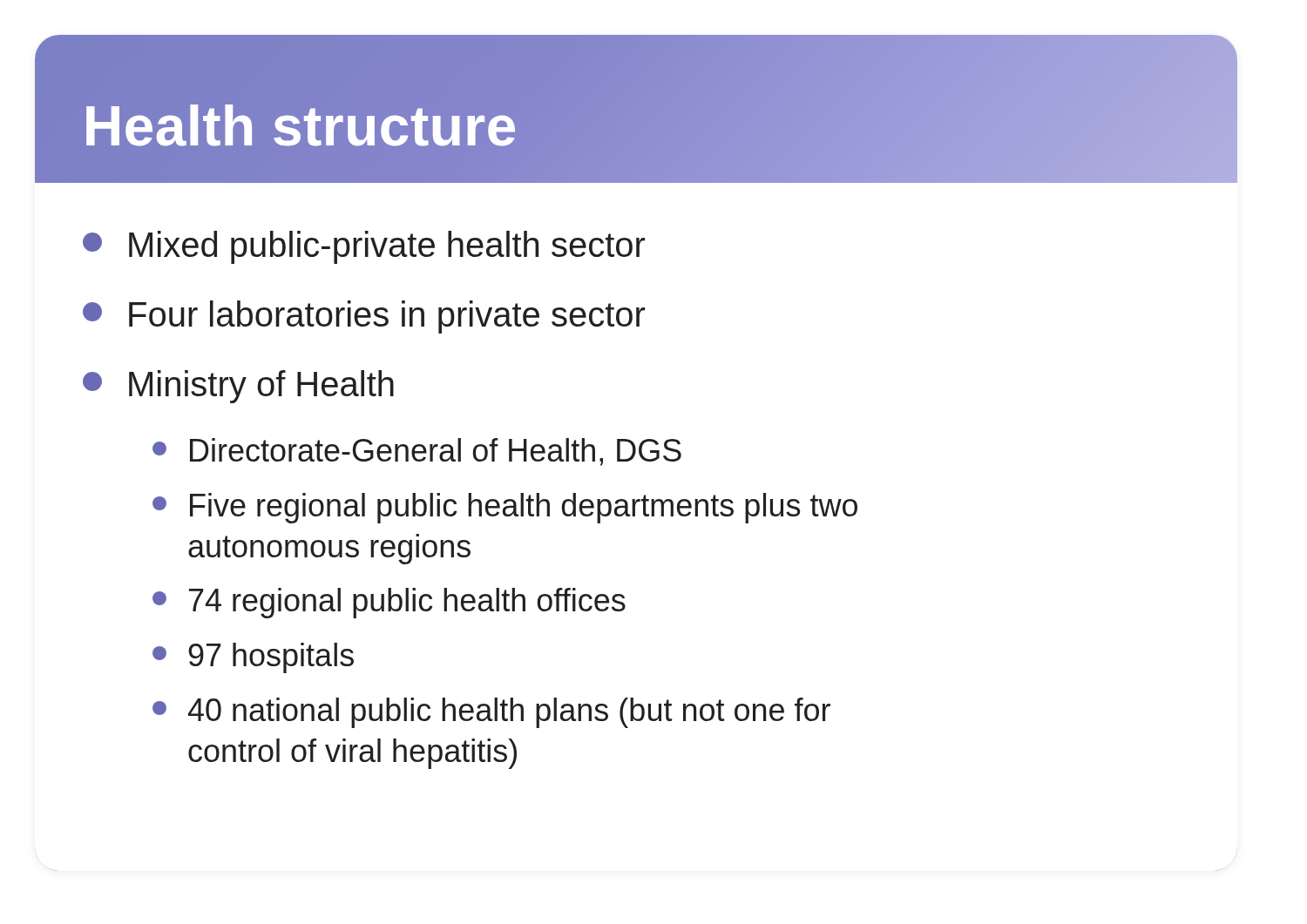
Task: Locate the text "Five regional public health departments plus twoautonomous regions"
Action: [x=671, y=526]
